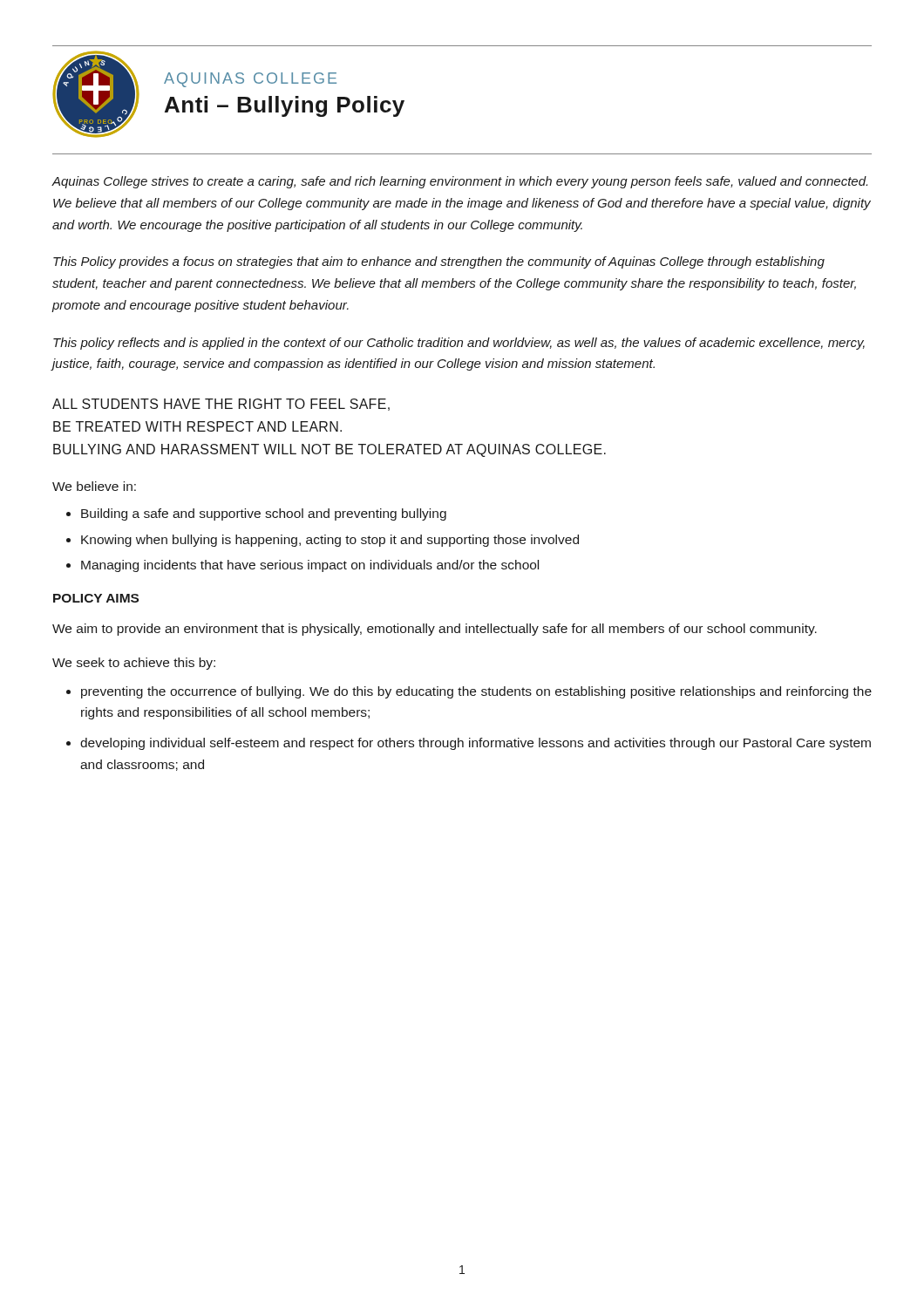Click the passage that begins "Knowing when bullying"
This screenshot has height=1308, width=924.
[x=330, y=539]
